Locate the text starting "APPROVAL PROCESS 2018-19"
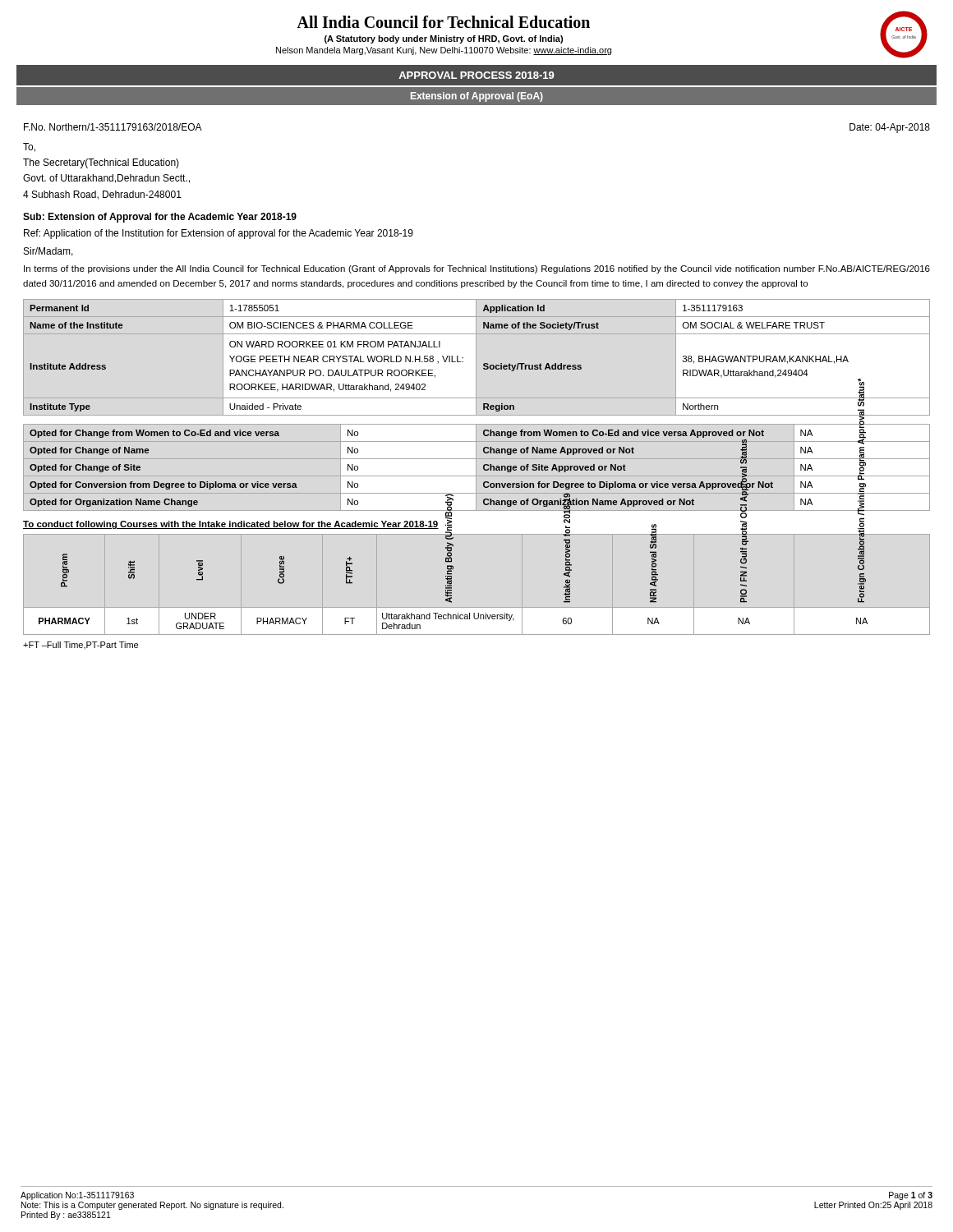 click(476, 75)
